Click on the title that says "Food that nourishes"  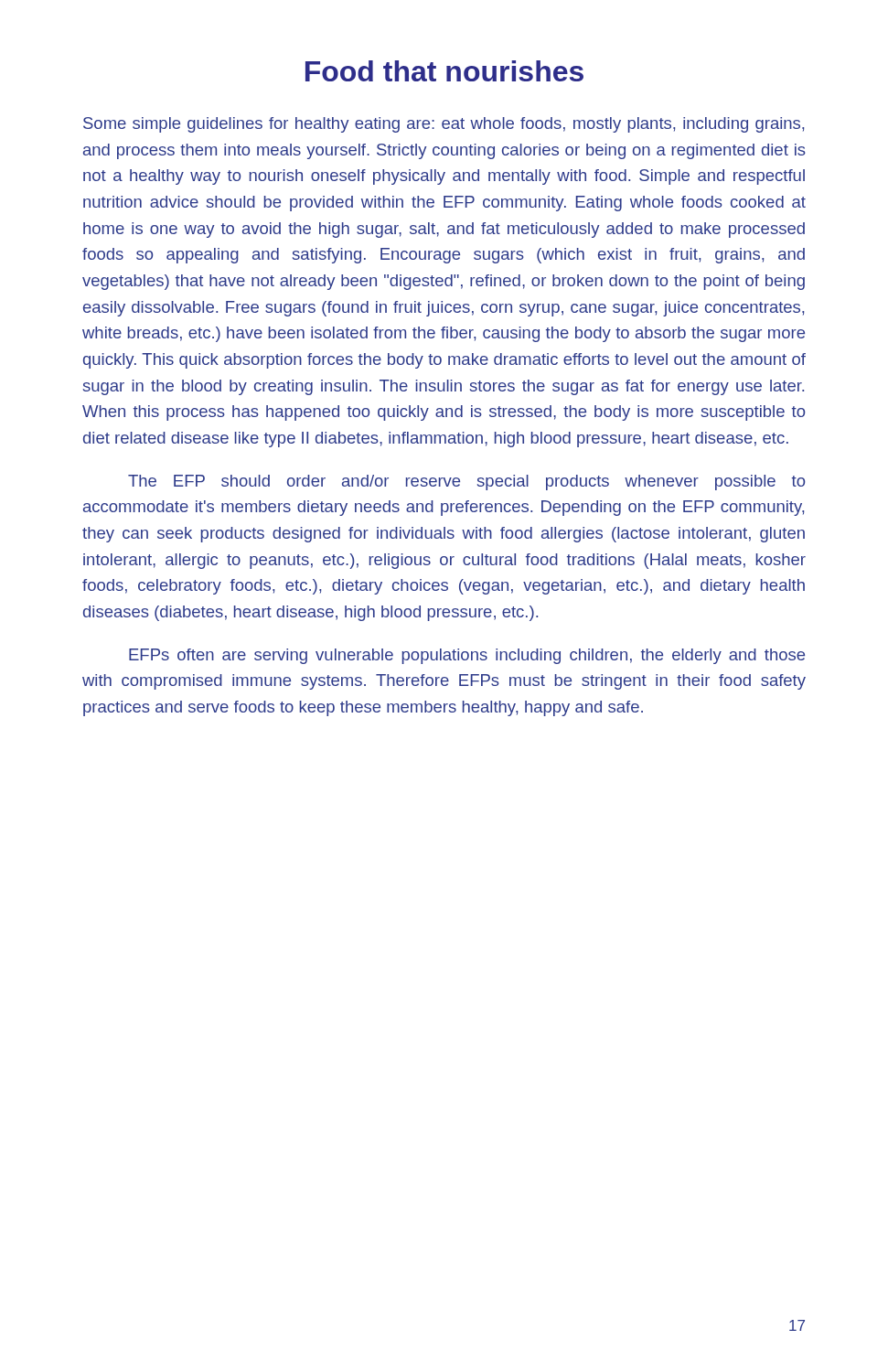444,71
